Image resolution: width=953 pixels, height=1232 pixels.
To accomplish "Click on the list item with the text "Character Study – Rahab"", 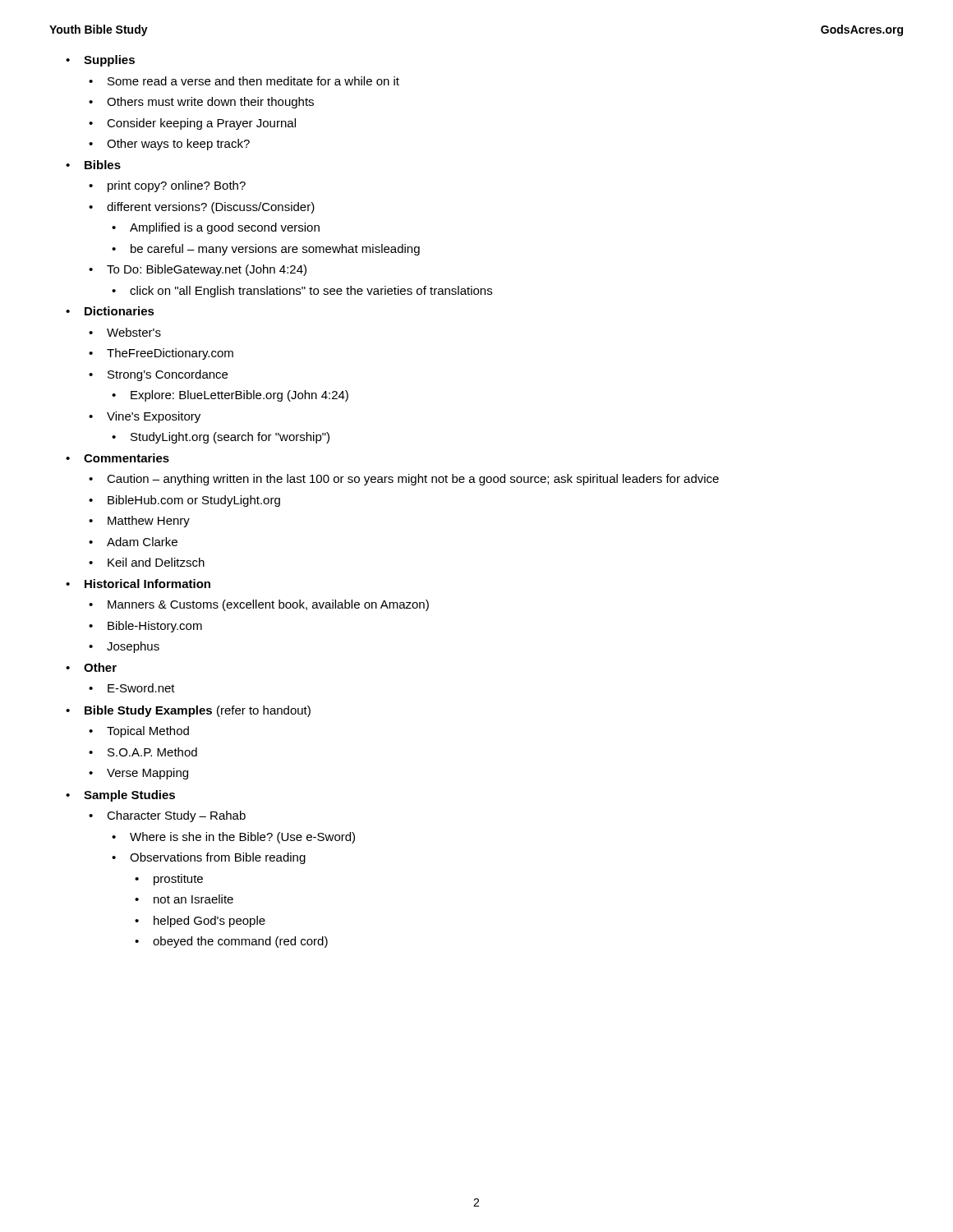I will click(167, 816).
